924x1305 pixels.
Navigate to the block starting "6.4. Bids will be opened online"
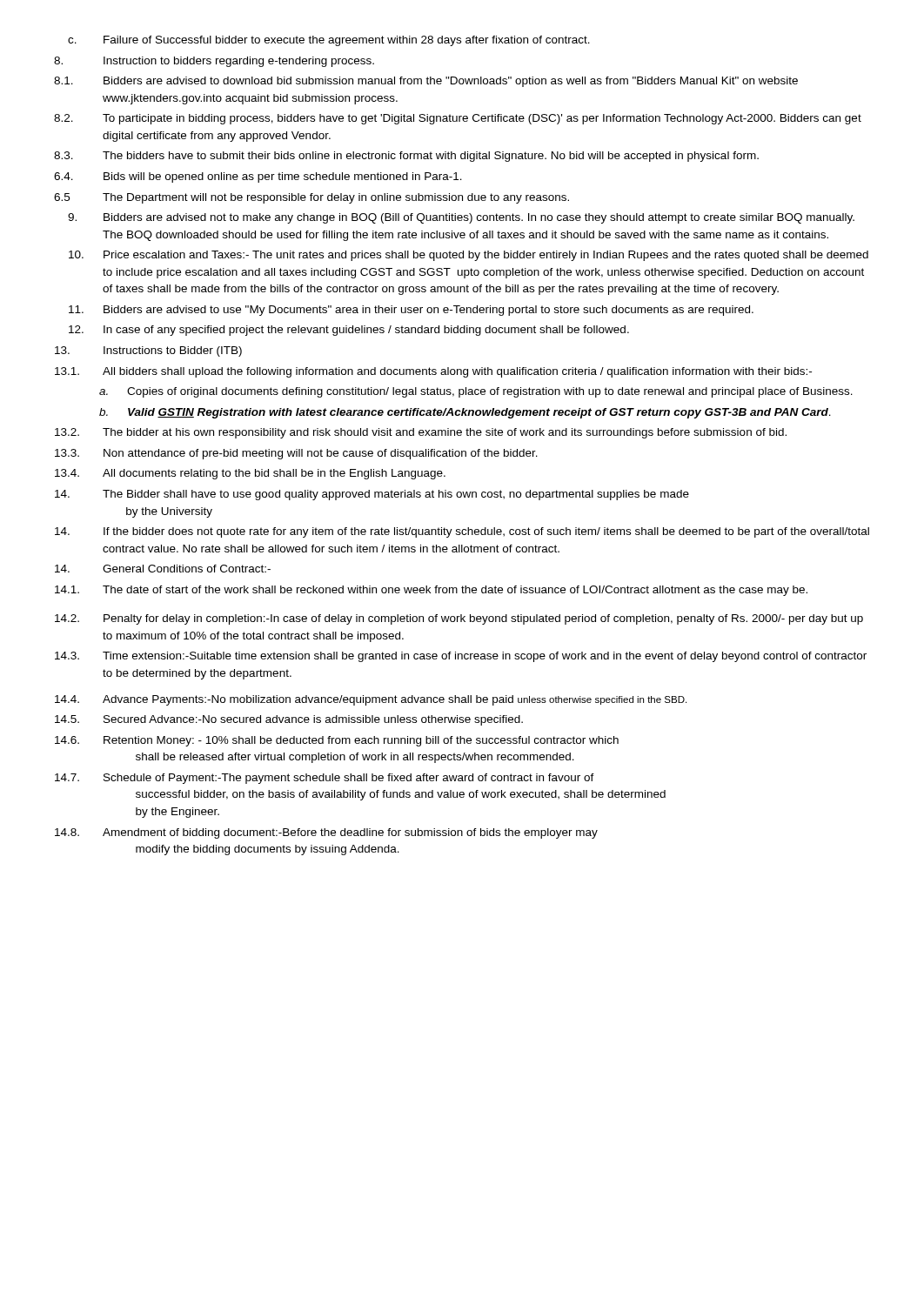[462, 176]
